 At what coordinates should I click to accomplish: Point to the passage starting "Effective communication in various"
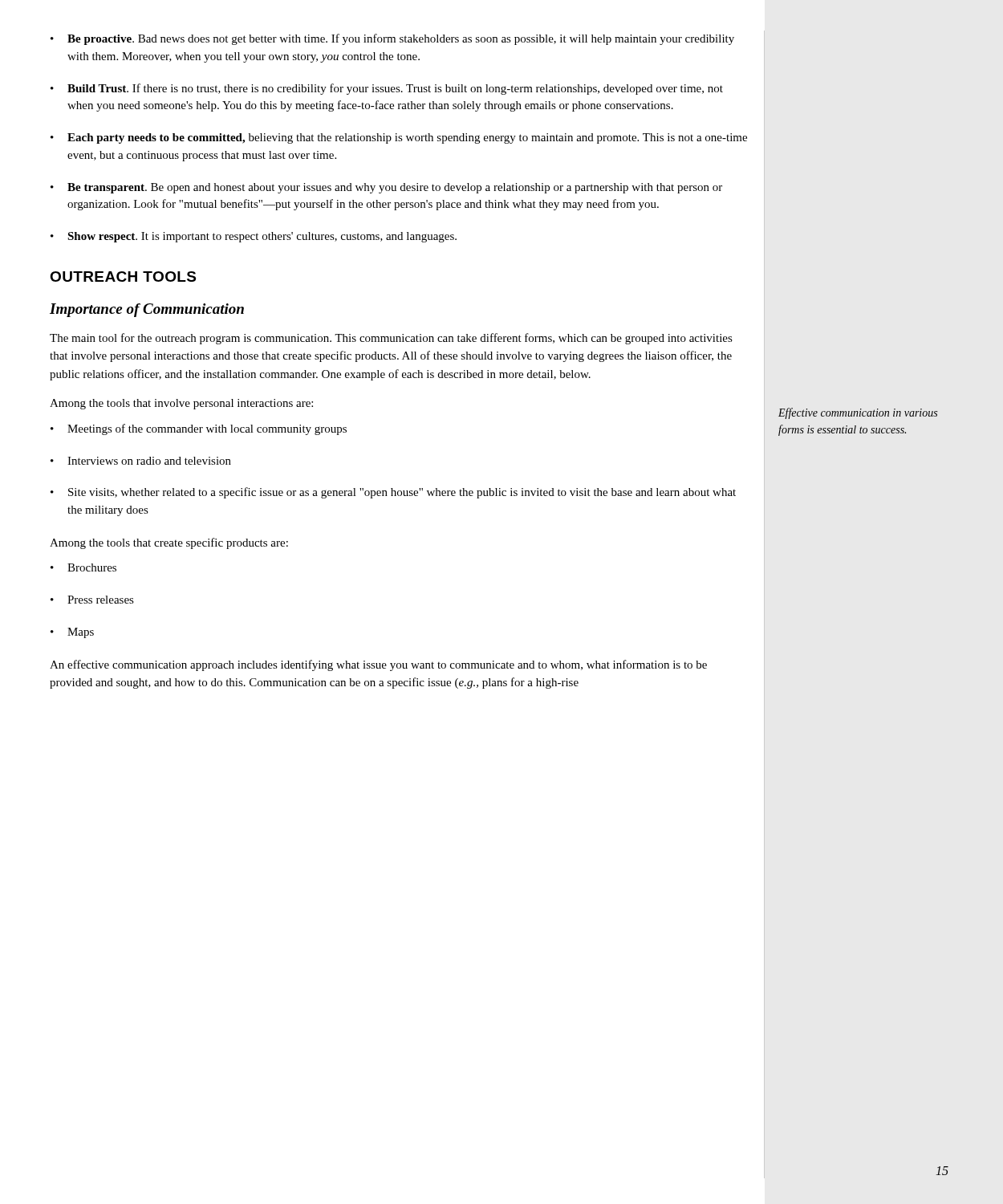[x=858, y=421]
